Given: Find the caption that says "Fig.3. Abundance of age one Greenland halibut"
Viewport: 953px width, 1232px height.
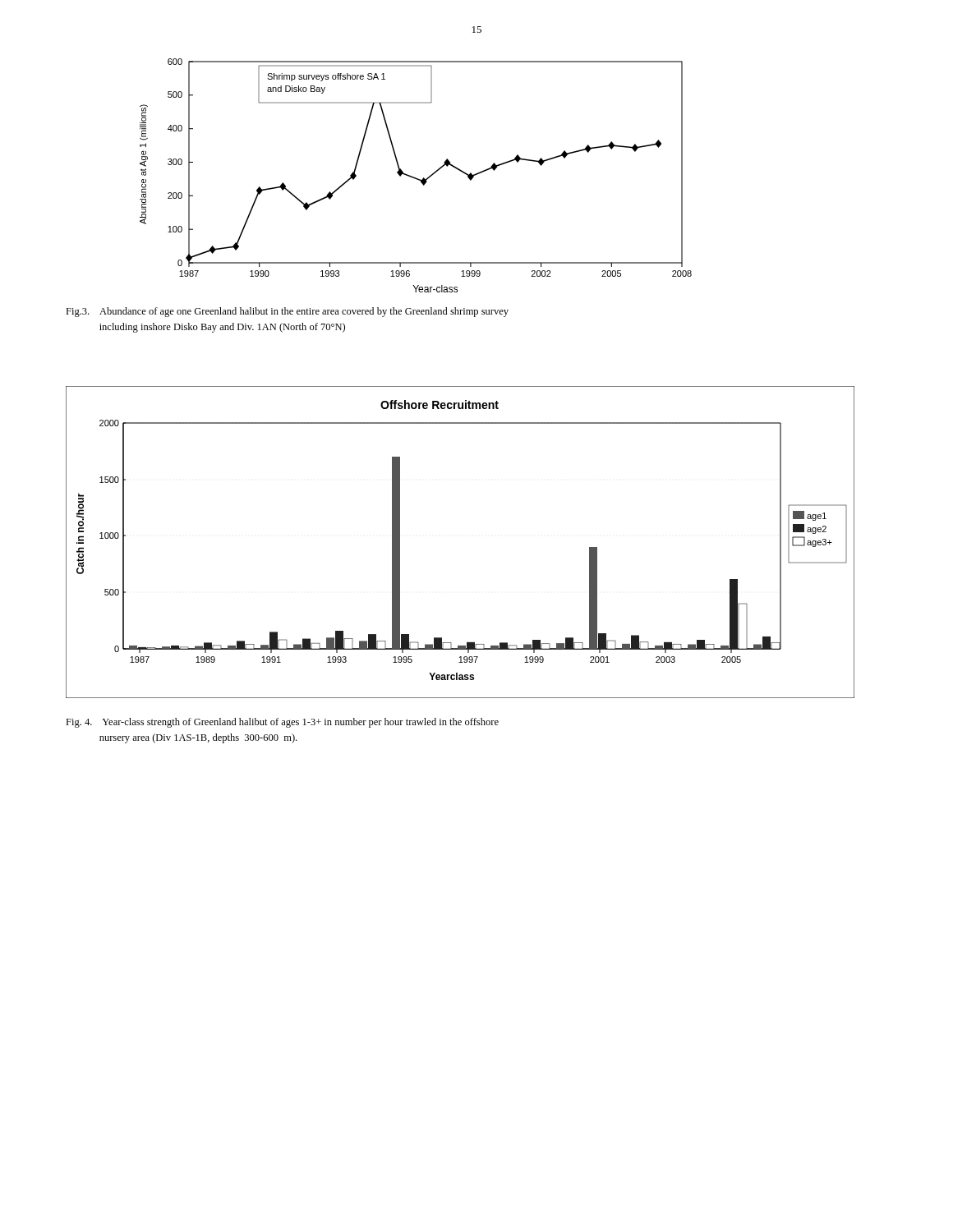Looking at the screenshot, I should [x=287, y=319].
